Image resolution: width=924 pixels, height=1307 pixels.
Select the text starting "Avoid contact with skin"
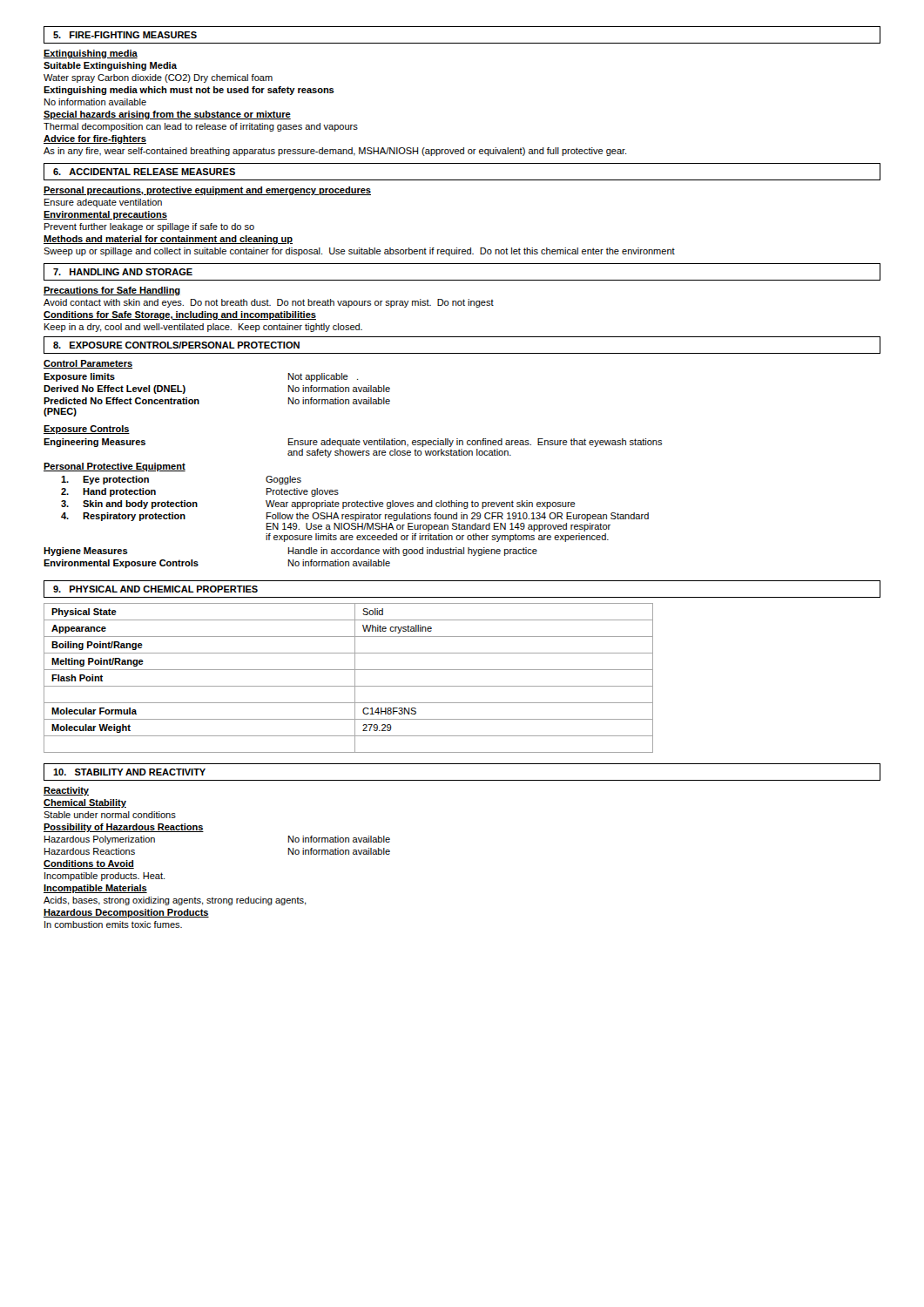[x=268, y=302]
